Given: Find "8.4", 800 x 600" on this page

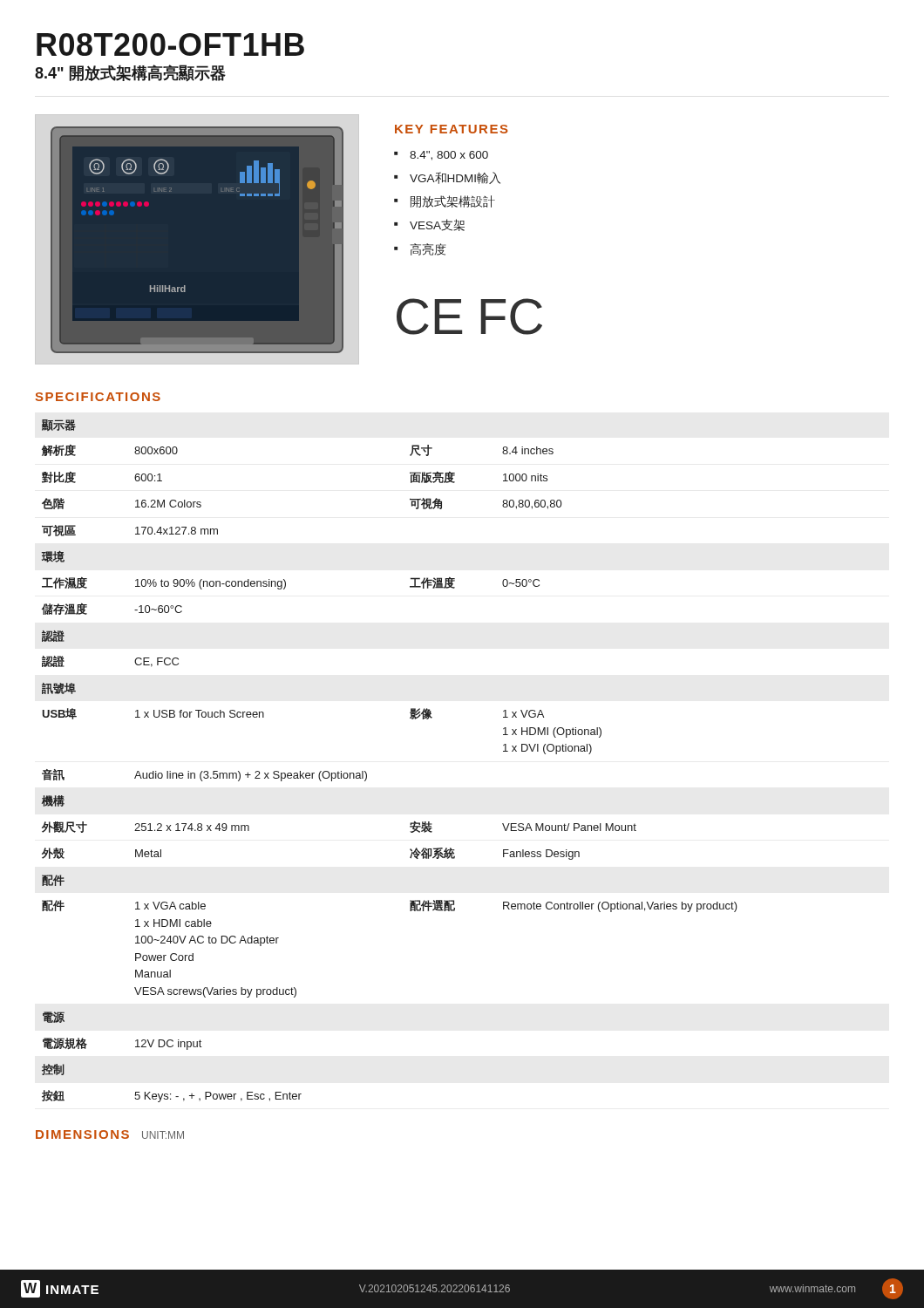Looking at the screenshot, I should coord(449,154).
